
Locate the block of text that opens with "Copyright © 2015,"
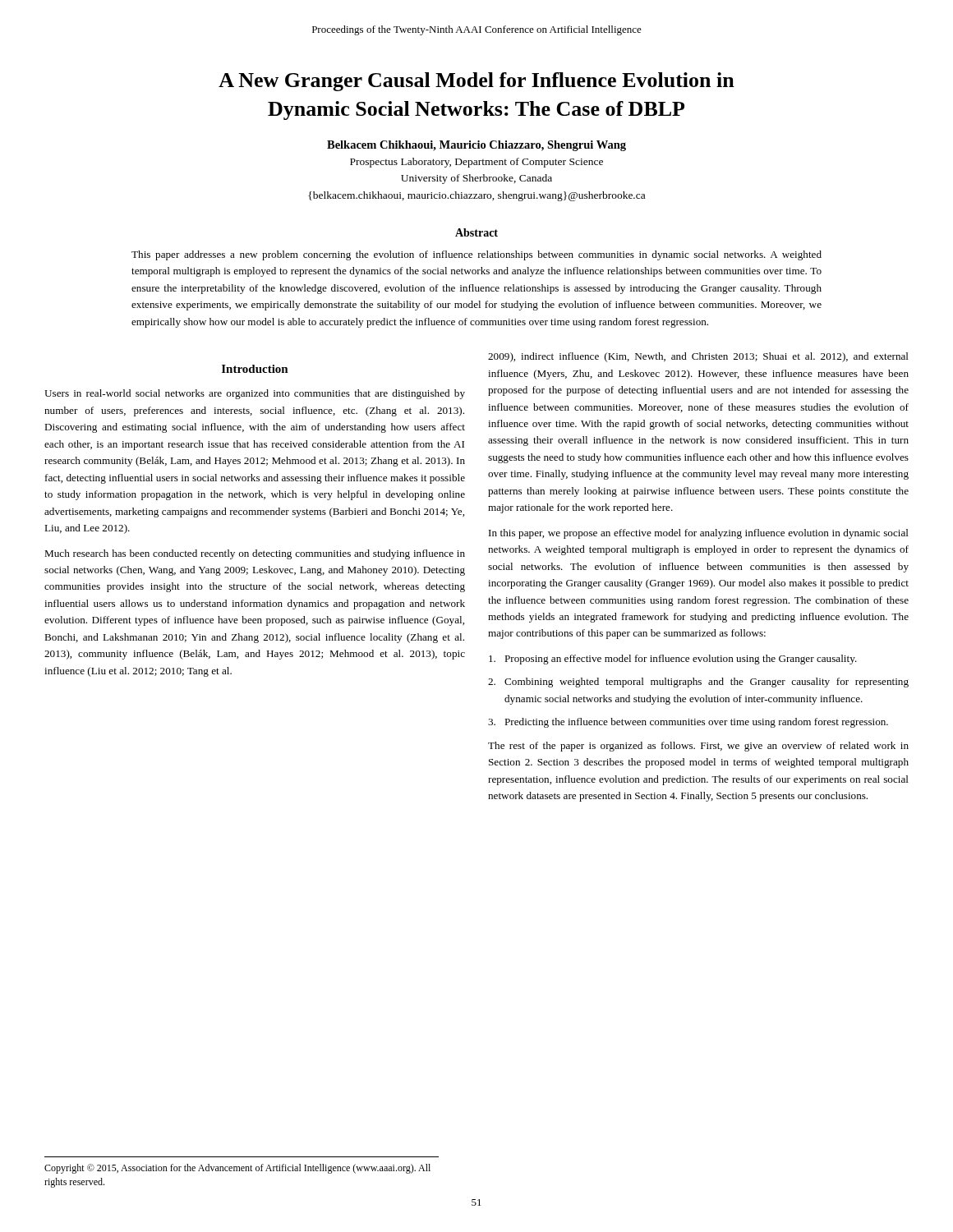(238, 1175)
